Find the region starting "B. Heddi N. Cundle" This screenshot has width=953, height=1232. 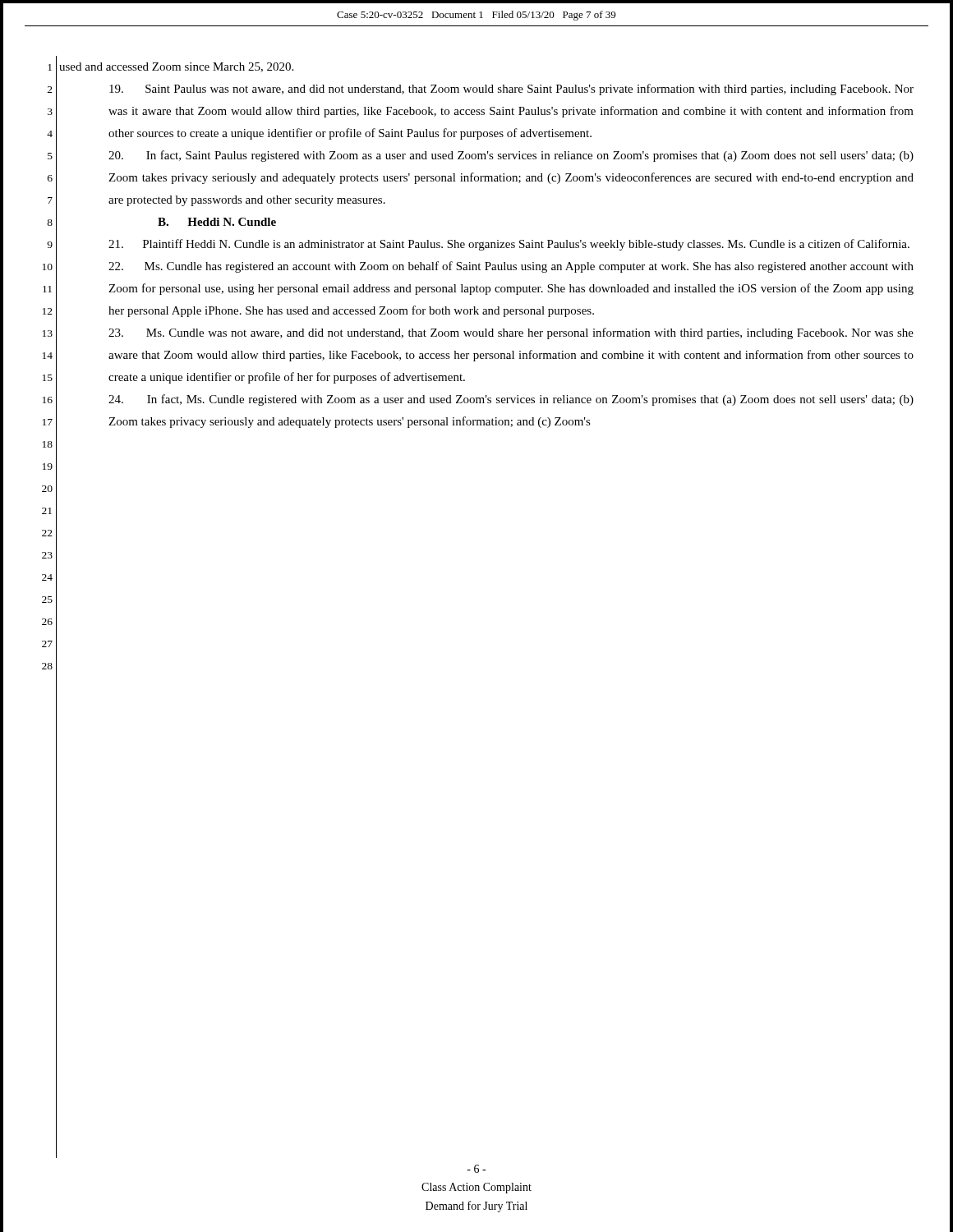(217, 222)
